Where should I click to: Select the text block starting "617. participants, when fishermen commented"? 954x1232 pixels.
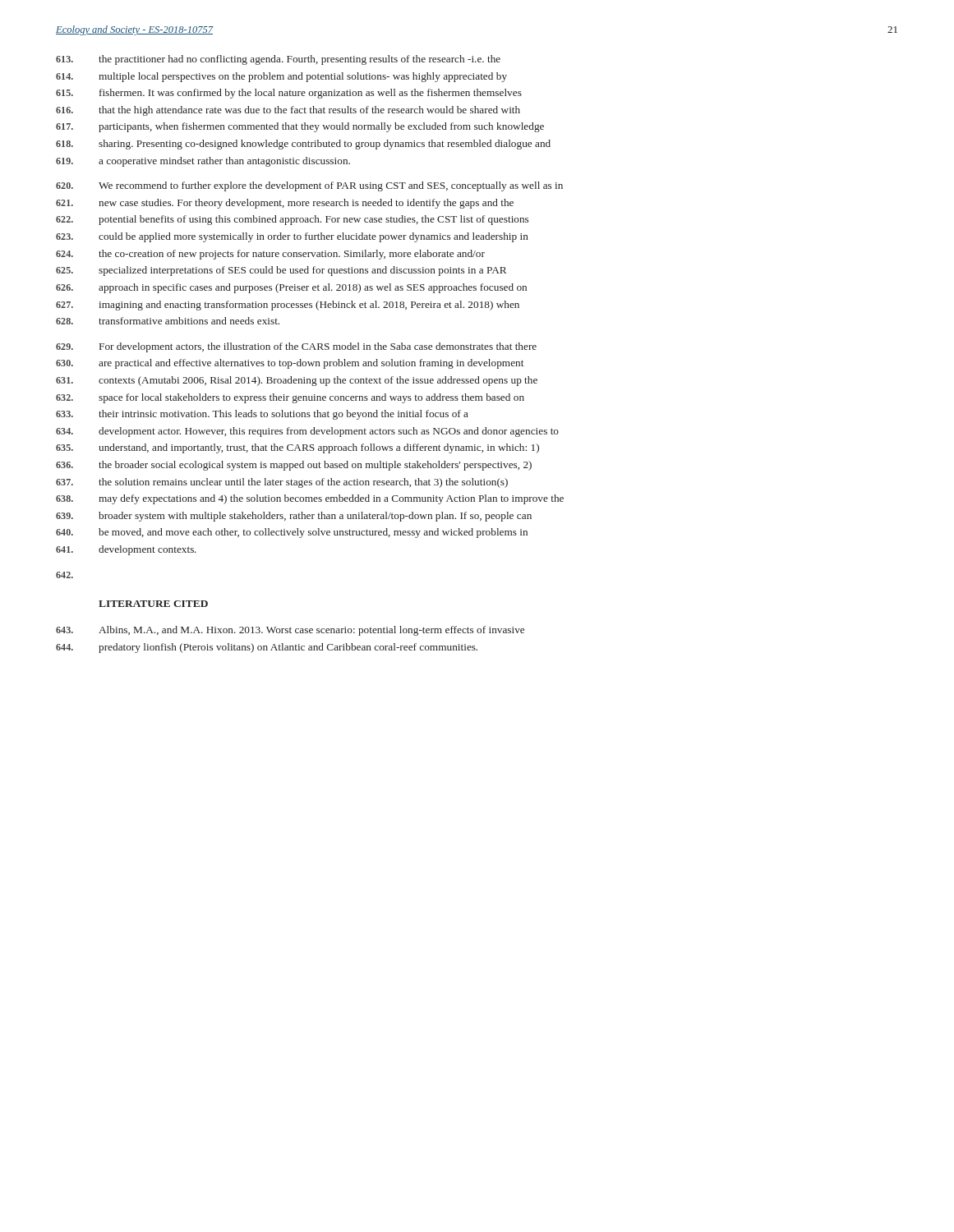pyautogui.click(x=477, y=127)
